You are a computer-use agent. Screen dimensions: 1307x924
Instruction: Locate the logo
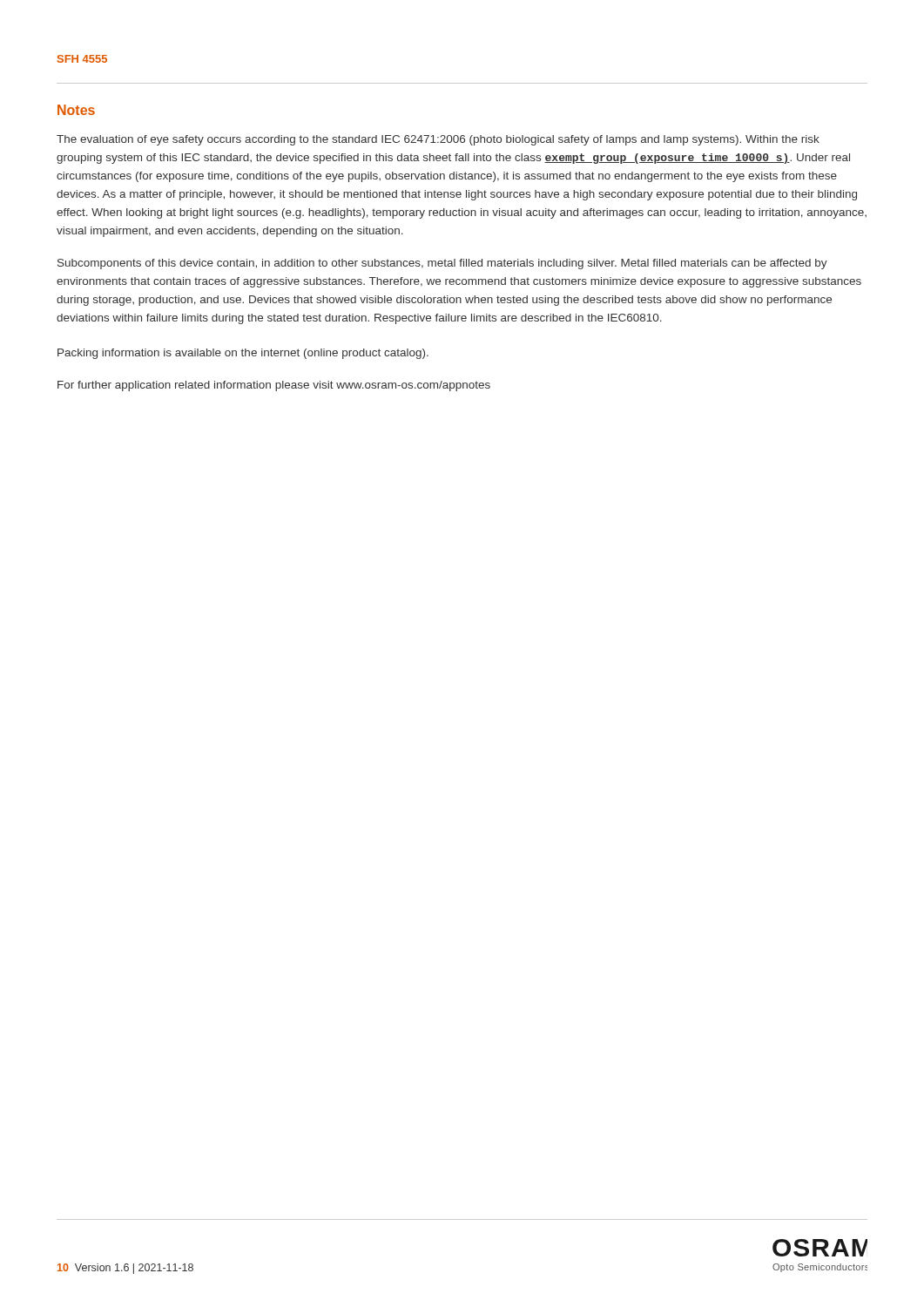(x=819, y=1251)
